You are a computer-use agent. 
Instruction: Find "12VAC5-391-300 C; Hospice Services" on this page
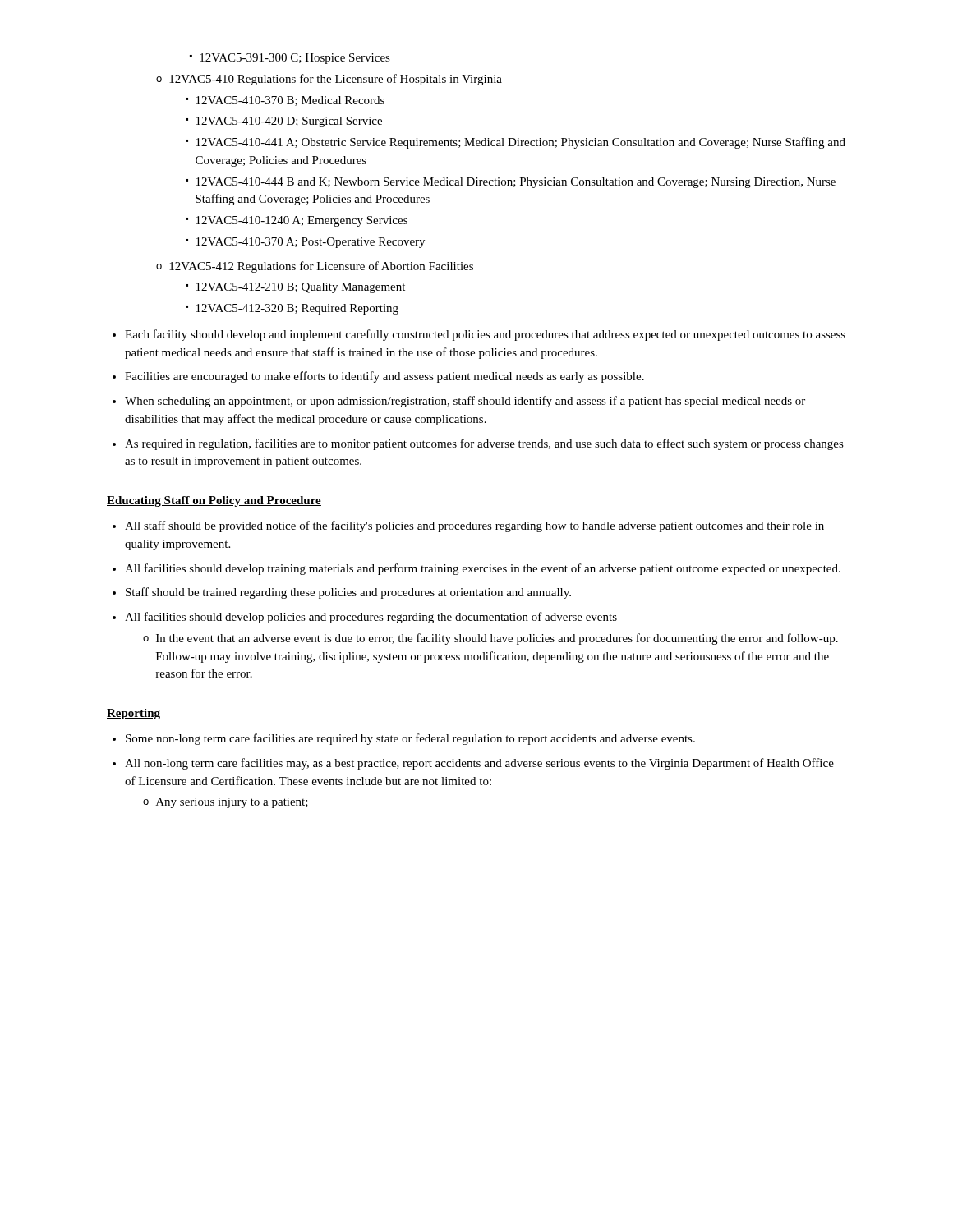(290, 59)
